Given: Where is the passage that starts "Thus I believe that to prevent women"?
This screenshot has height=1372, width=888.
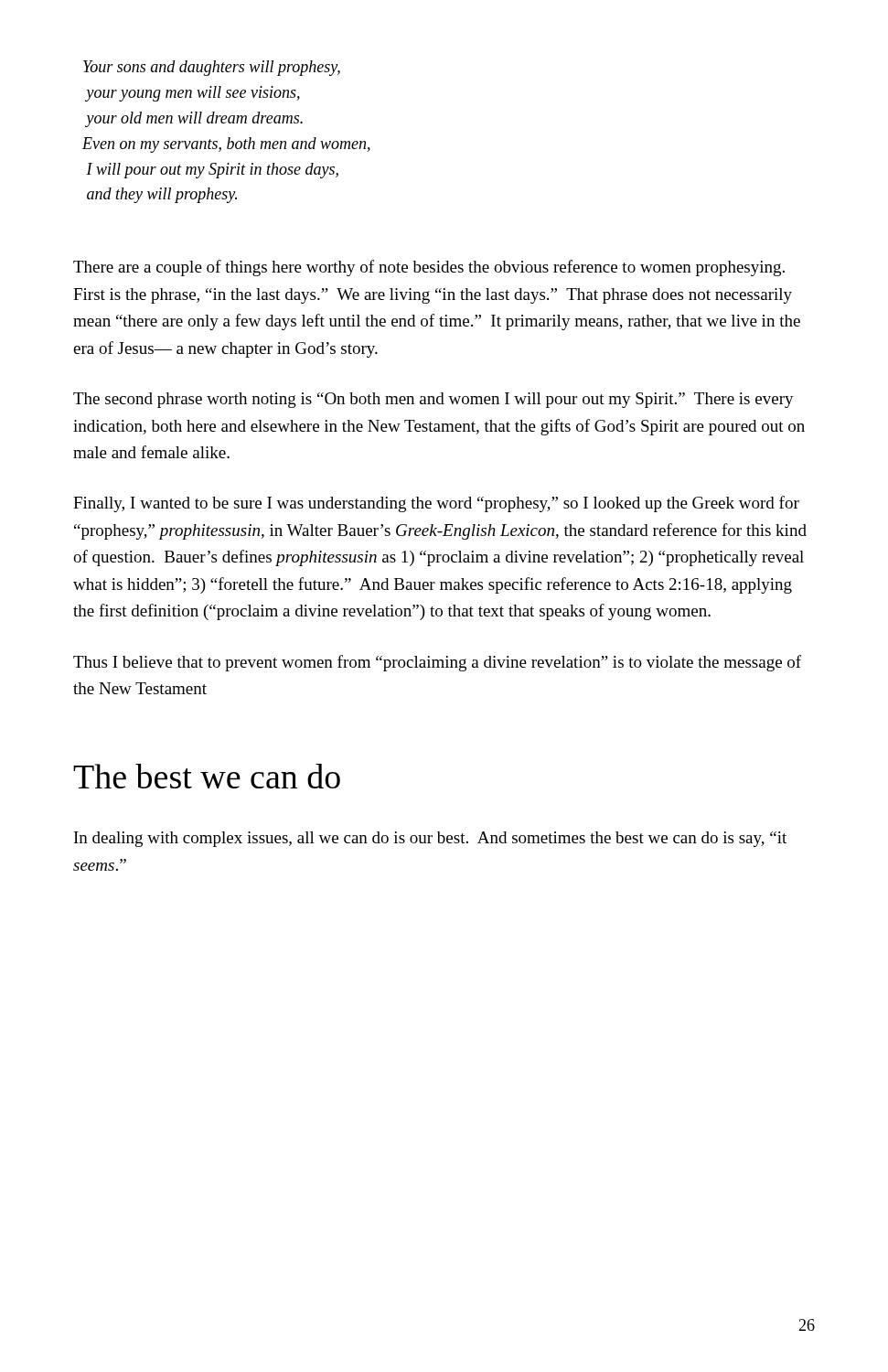Looking at the screenshot, I should [x=437, y=675].
